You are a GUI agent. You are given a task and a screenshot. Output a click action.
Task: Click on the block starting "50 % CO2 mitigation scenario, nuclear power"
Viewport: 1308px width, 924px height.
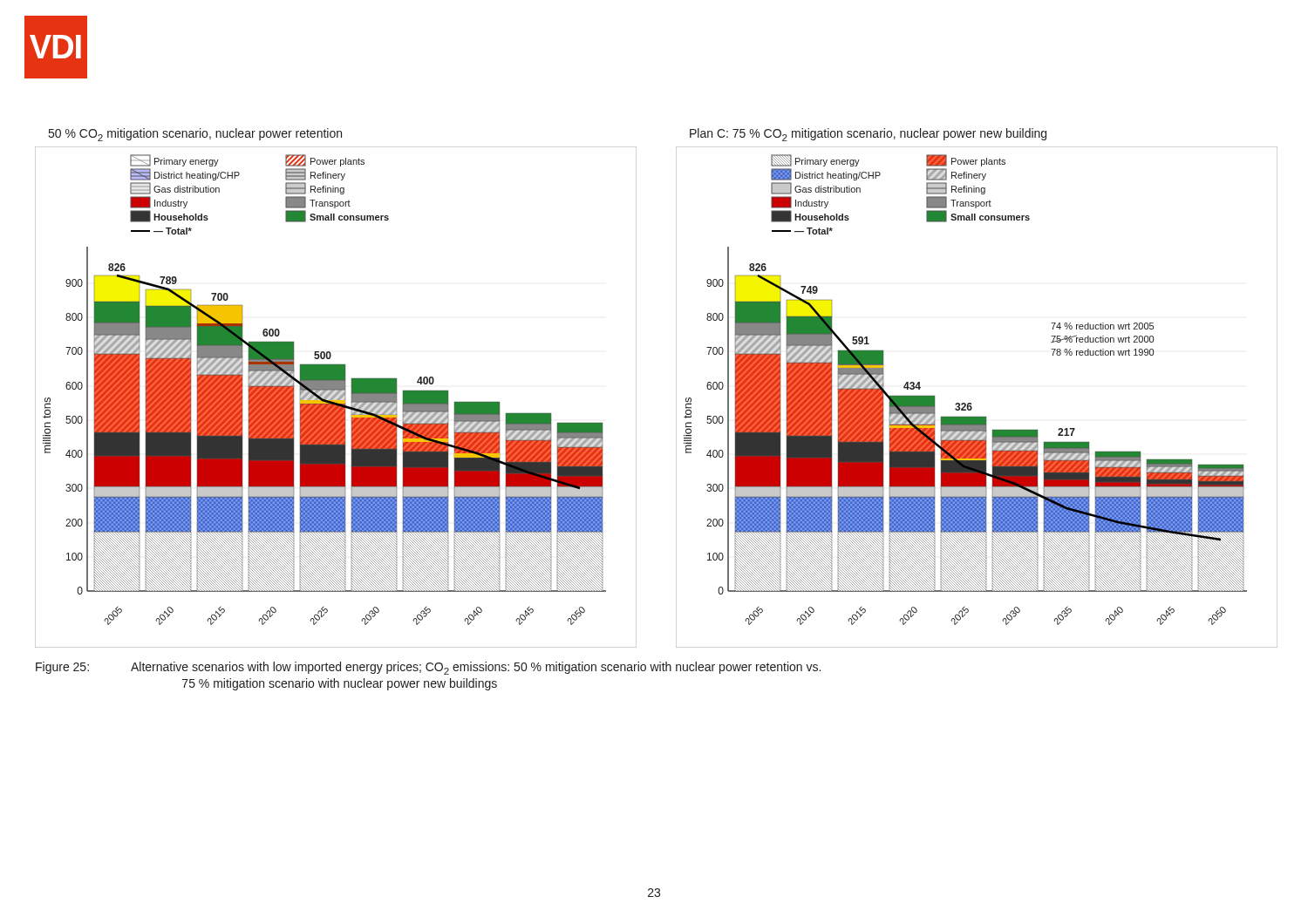pyautogui.click(x=195, y=135)
